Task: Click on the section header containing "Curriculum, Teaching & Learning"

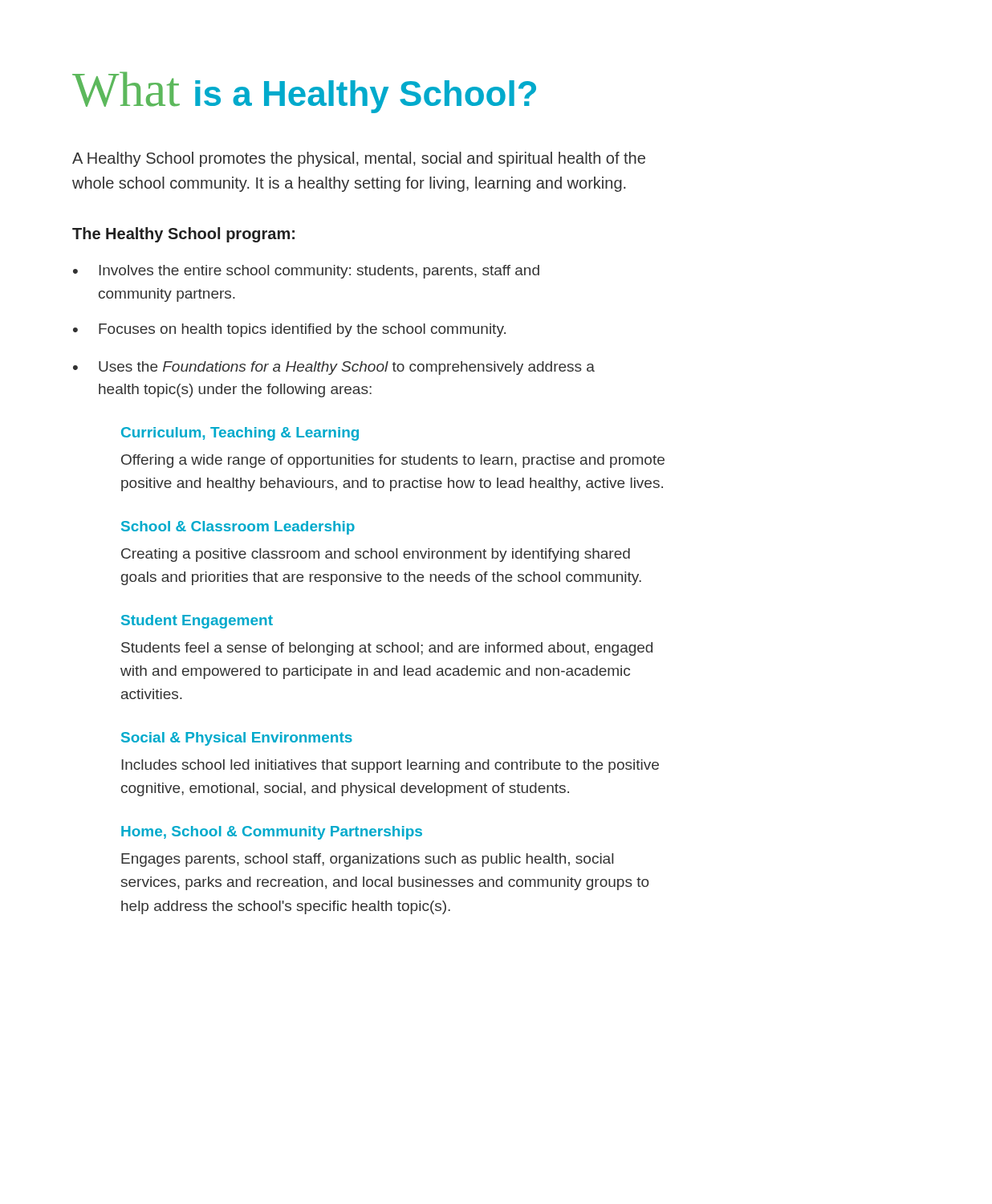Action: [240, 432]
